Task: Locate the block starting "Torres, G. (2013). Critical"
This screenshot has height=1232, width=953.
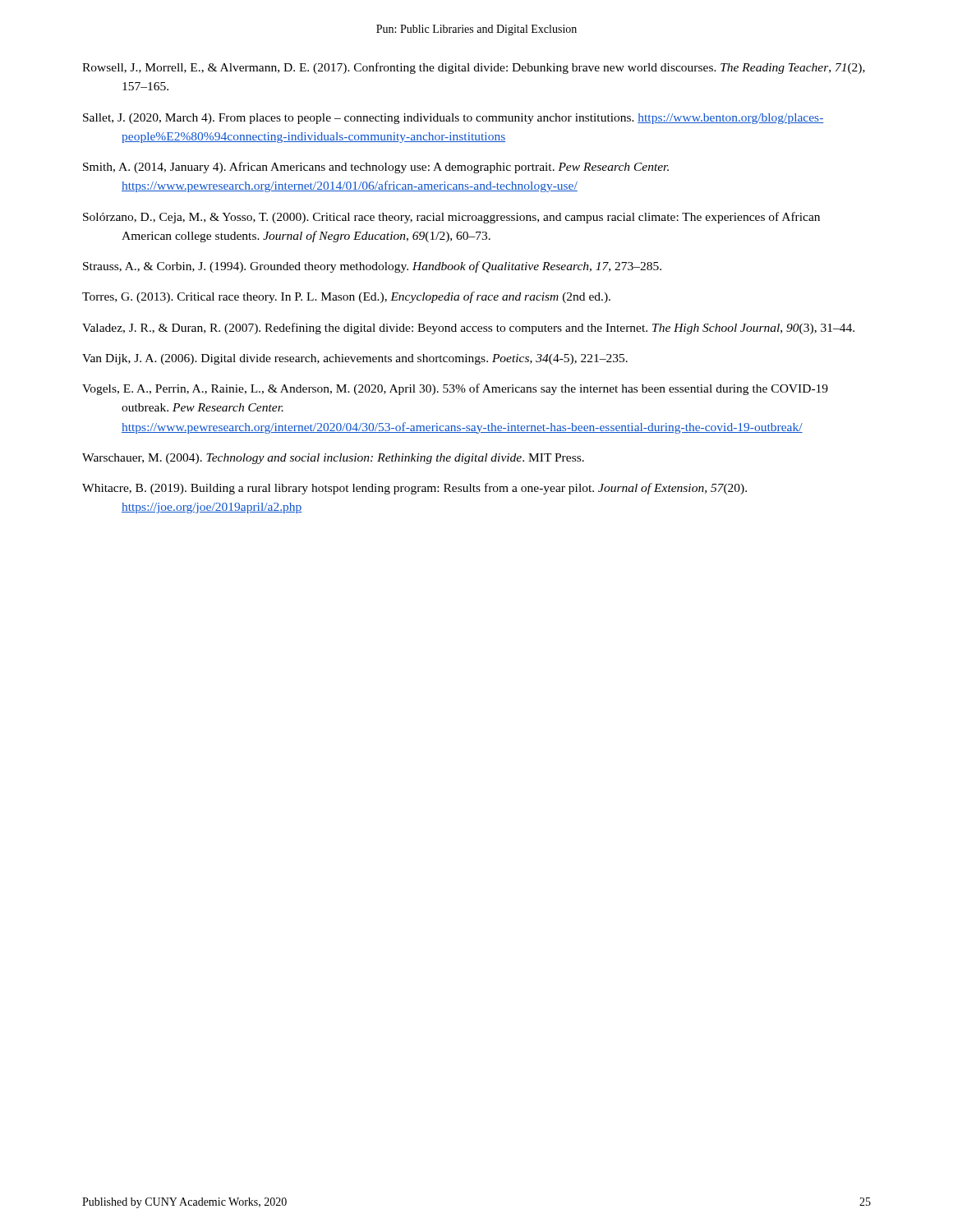Action: [347, 296]
